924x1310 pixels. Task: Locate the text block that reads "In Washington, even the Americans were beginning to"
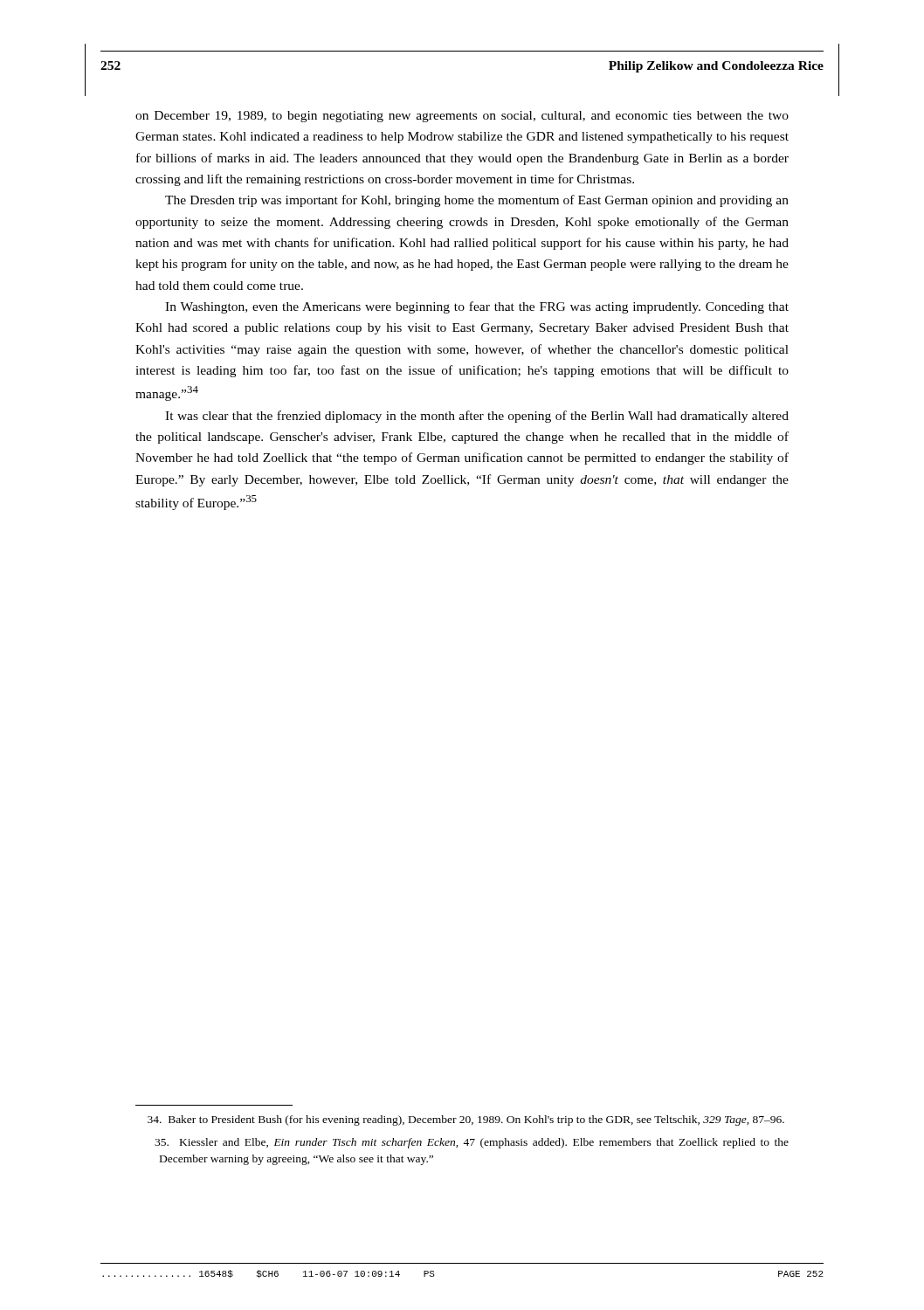tap(462, 351)
